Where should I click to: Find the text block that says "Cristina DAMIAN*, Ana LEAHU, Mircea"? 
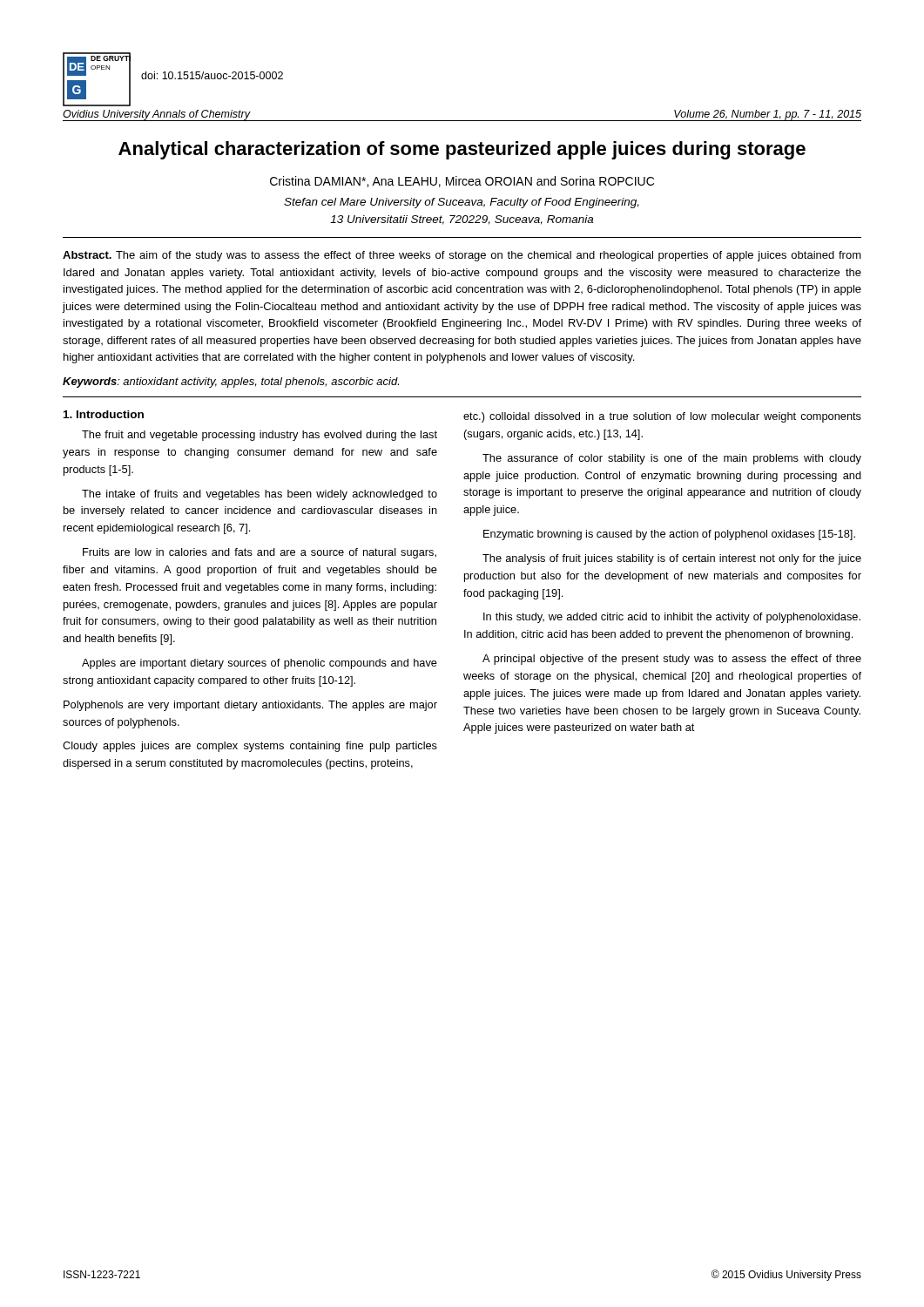tap(462, 181)
